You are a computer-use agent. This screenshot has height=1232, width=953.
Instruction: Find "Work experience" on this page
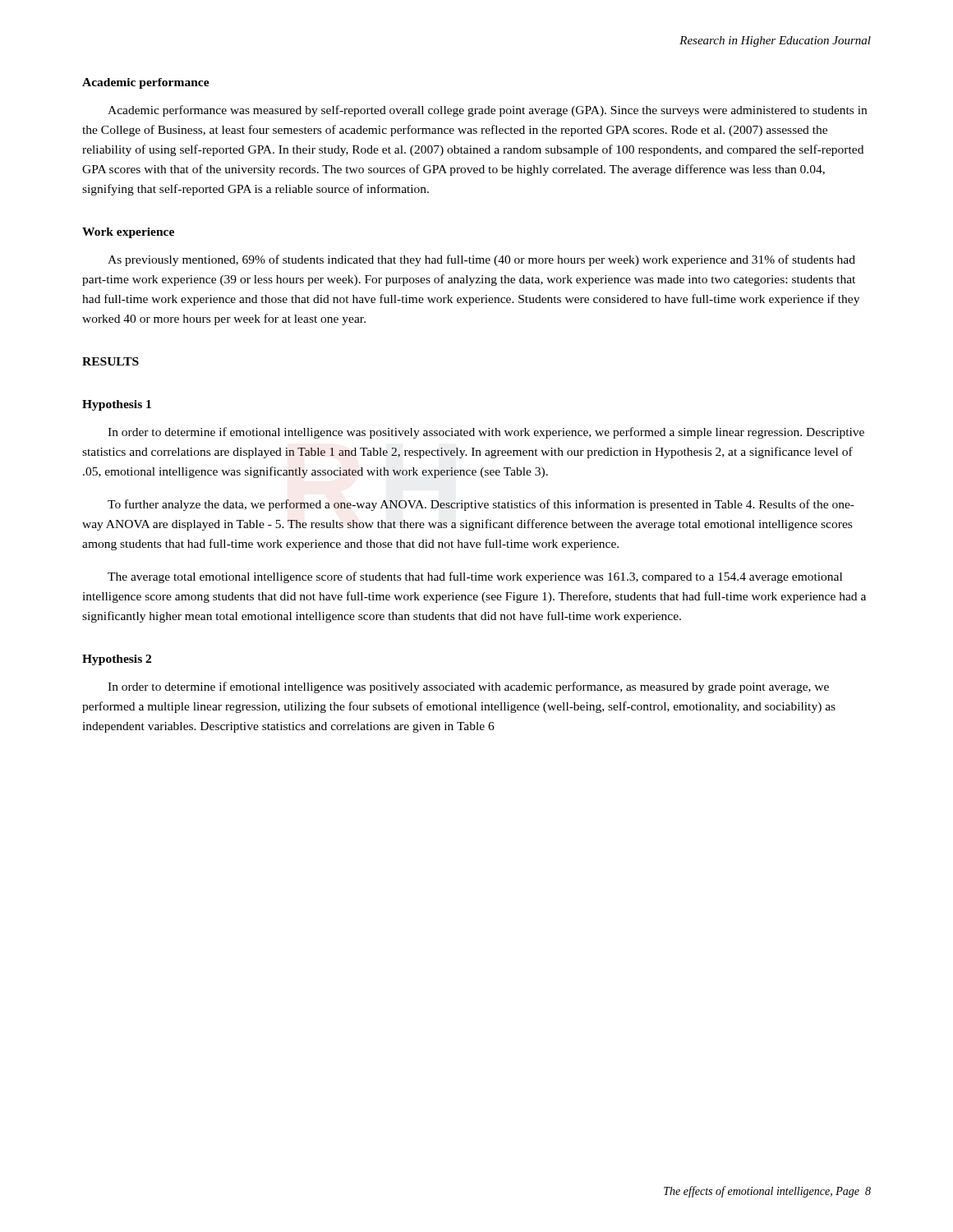tap(128, 231)
